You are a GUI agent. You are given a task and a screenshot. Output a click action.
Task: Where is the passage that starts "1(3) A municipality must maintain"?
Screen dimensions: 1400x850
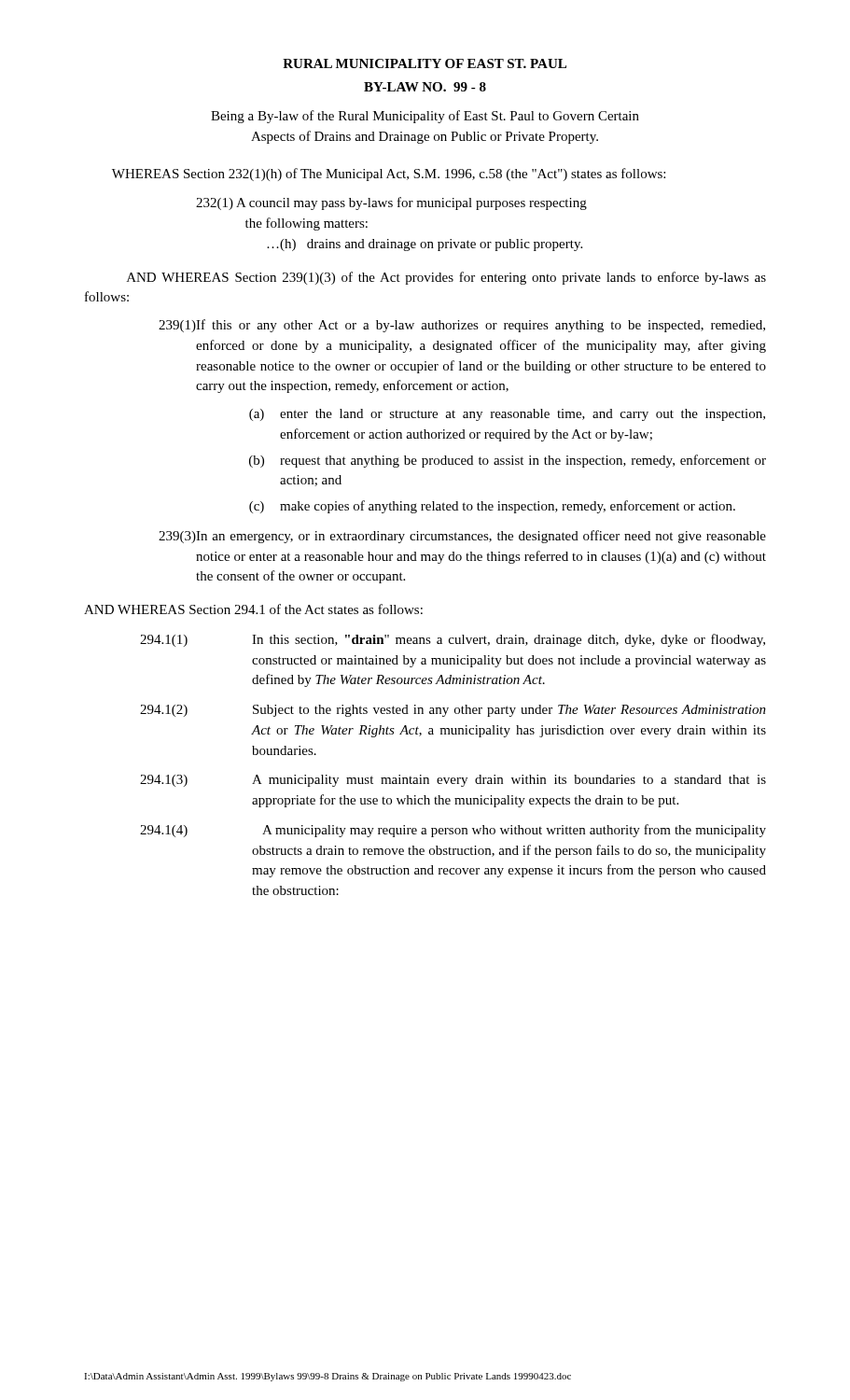click(453, 791)
